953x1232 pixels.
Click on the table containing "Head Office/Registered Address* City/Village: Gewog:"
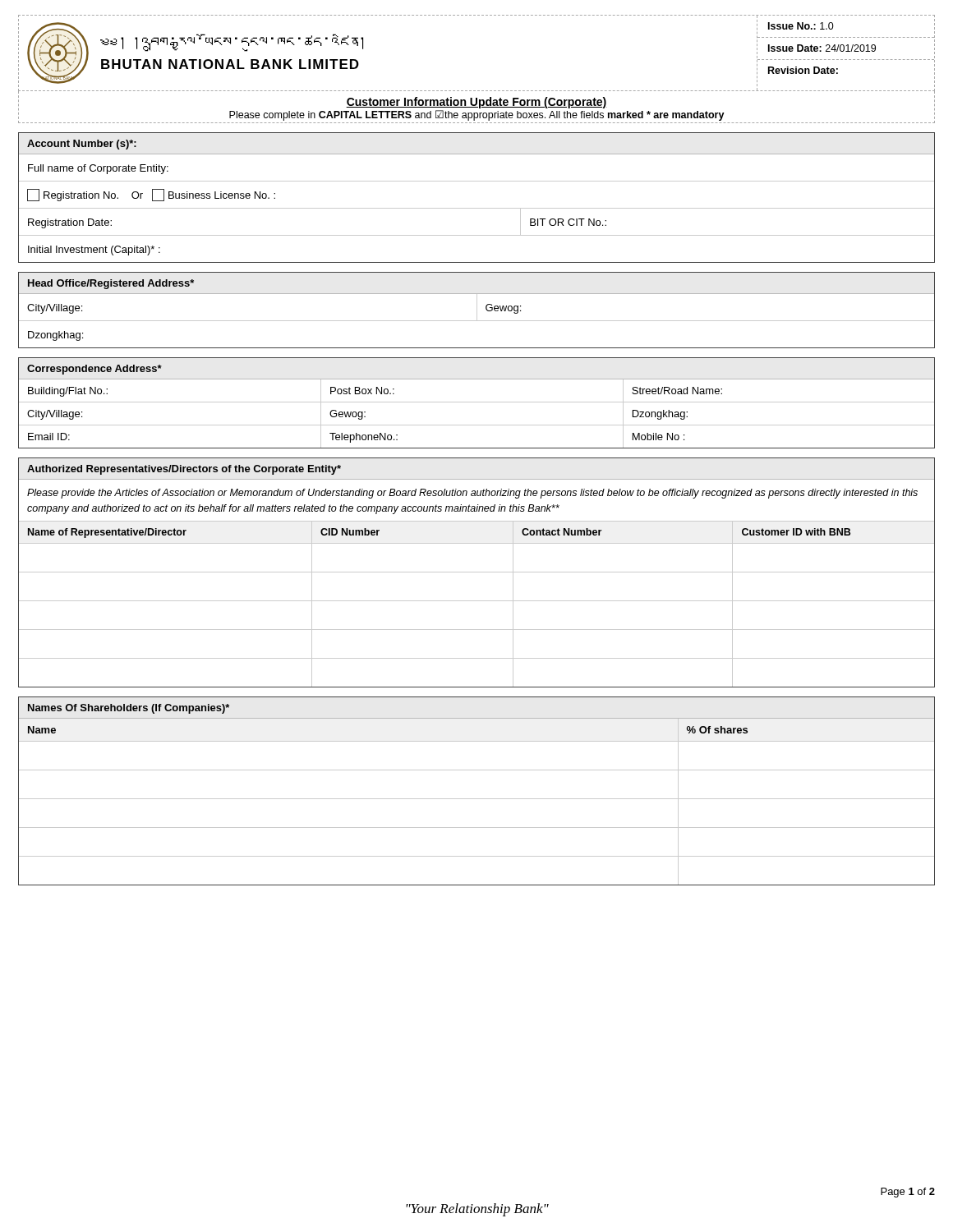pos(476,310)
